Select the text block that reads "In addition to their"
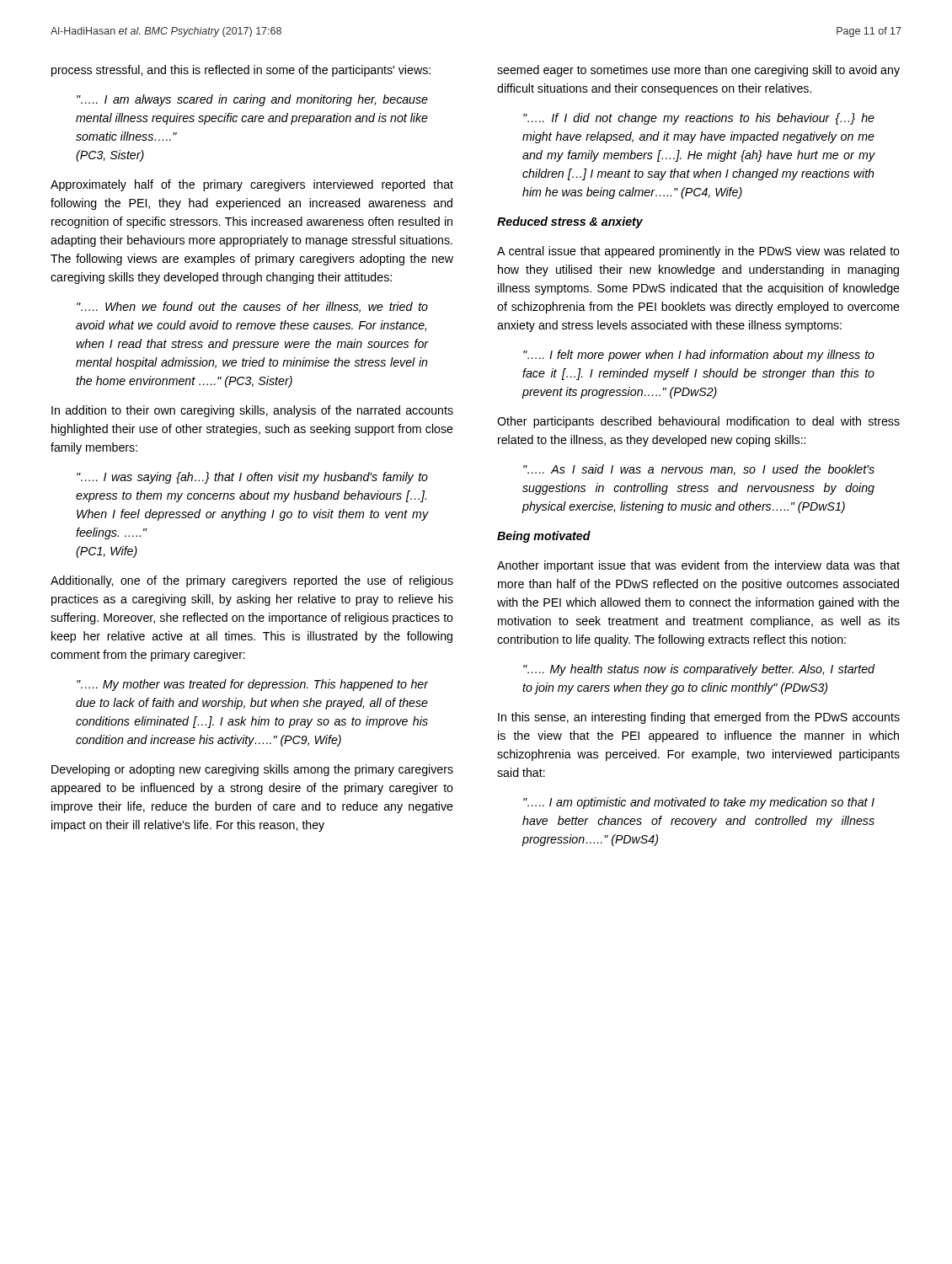 point(252,429)
